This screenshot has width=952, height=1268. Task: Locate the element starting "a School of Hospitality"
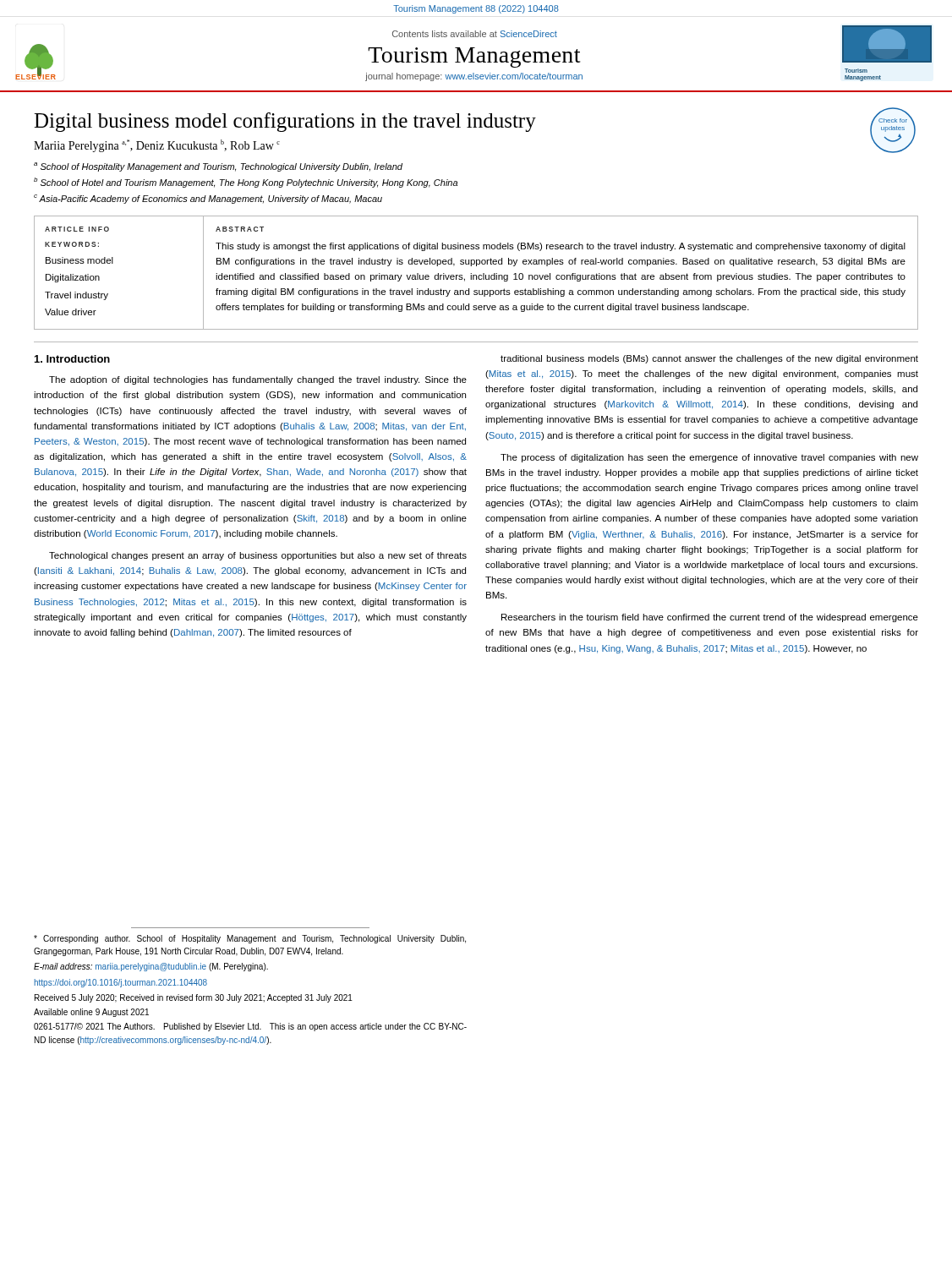[x=246, y=181]
